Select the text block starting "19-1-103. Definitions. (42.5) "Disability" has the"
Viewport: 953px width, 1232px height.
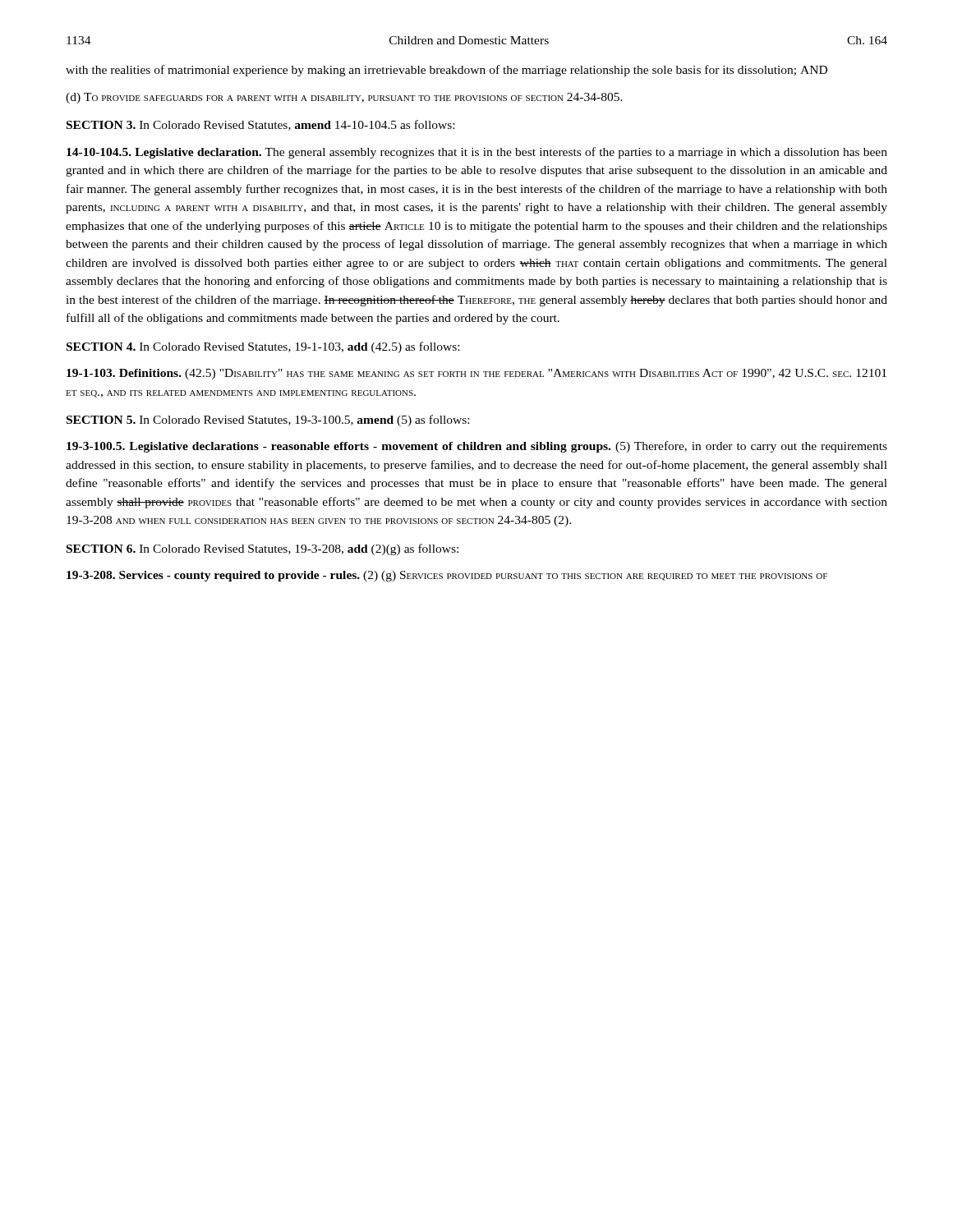pos(476,382)
